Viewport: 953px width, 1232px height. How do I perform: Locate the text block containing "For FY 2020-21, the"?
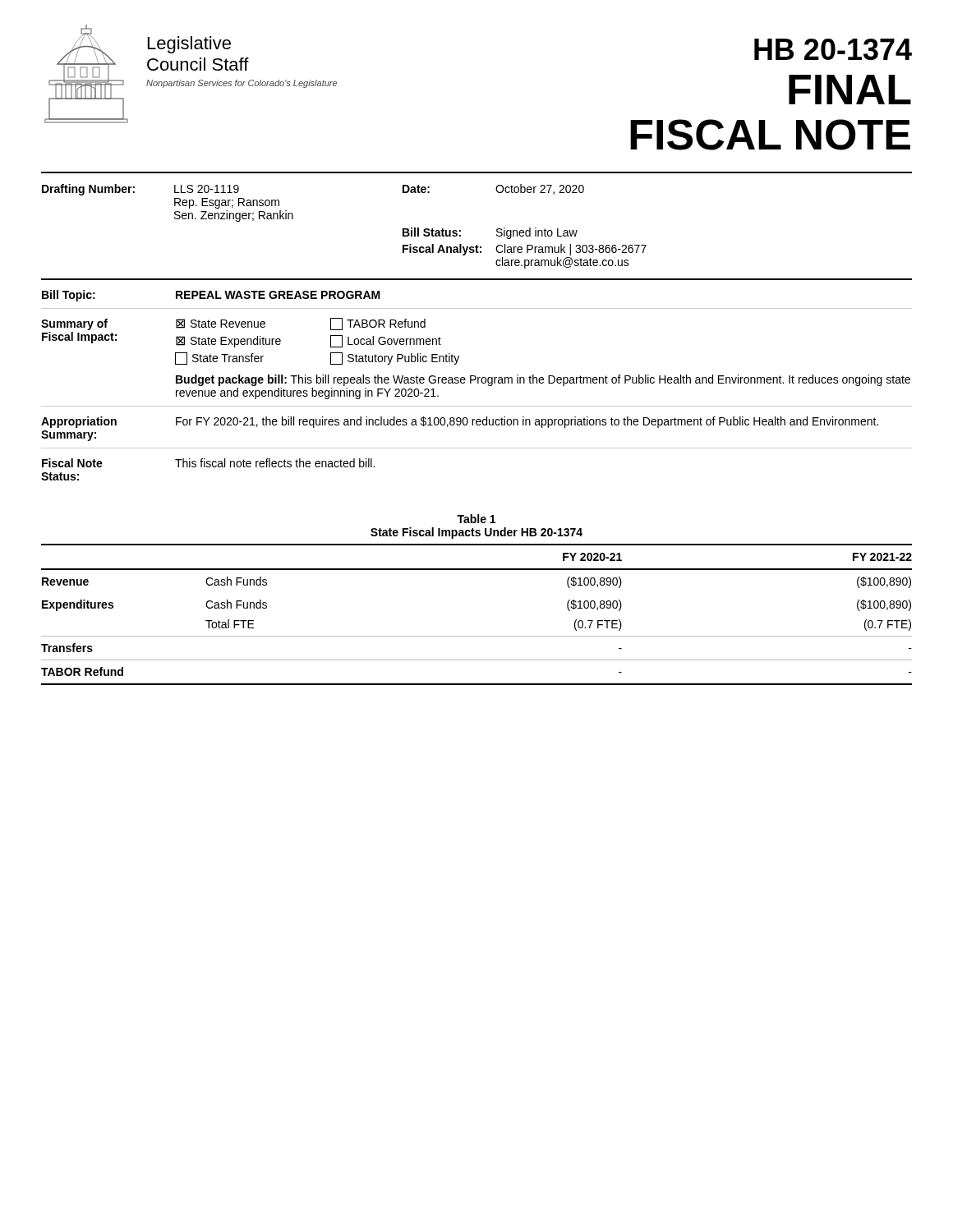[527, 422]
